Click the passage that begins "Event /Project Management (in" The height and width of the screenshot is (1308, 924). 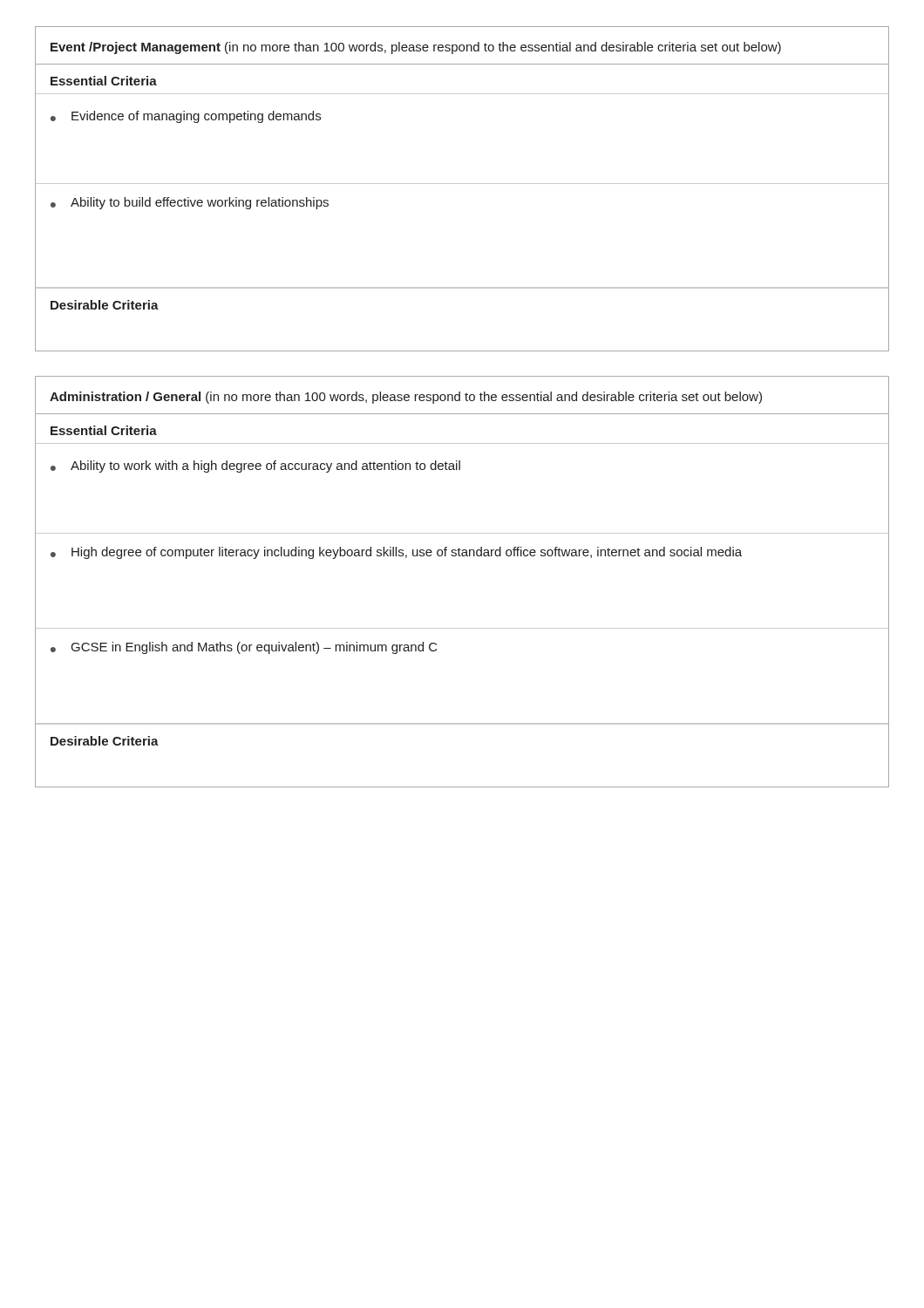click(462, 47)
